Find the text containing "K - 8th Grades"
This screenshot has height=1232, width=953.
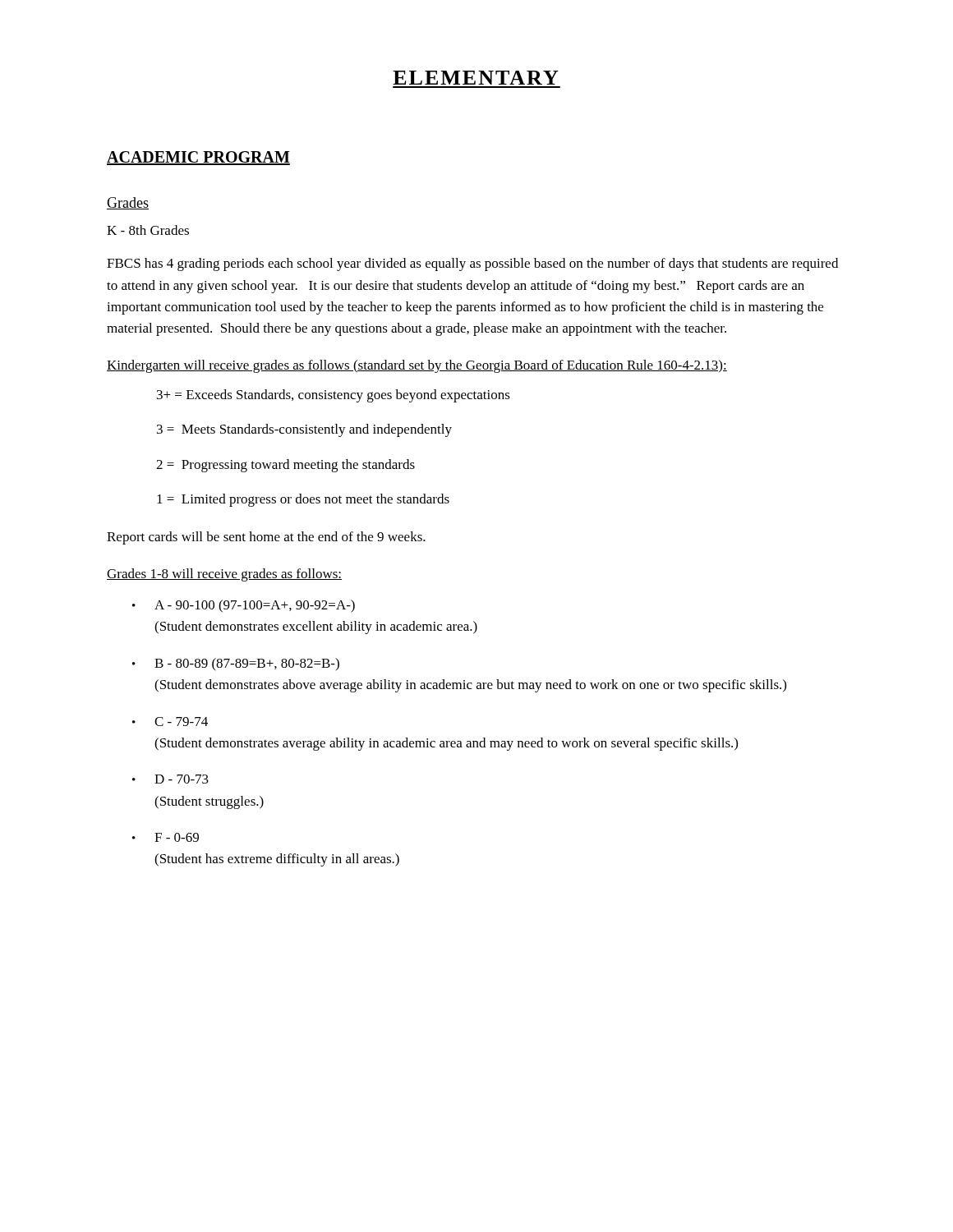[x=148, y=230]
